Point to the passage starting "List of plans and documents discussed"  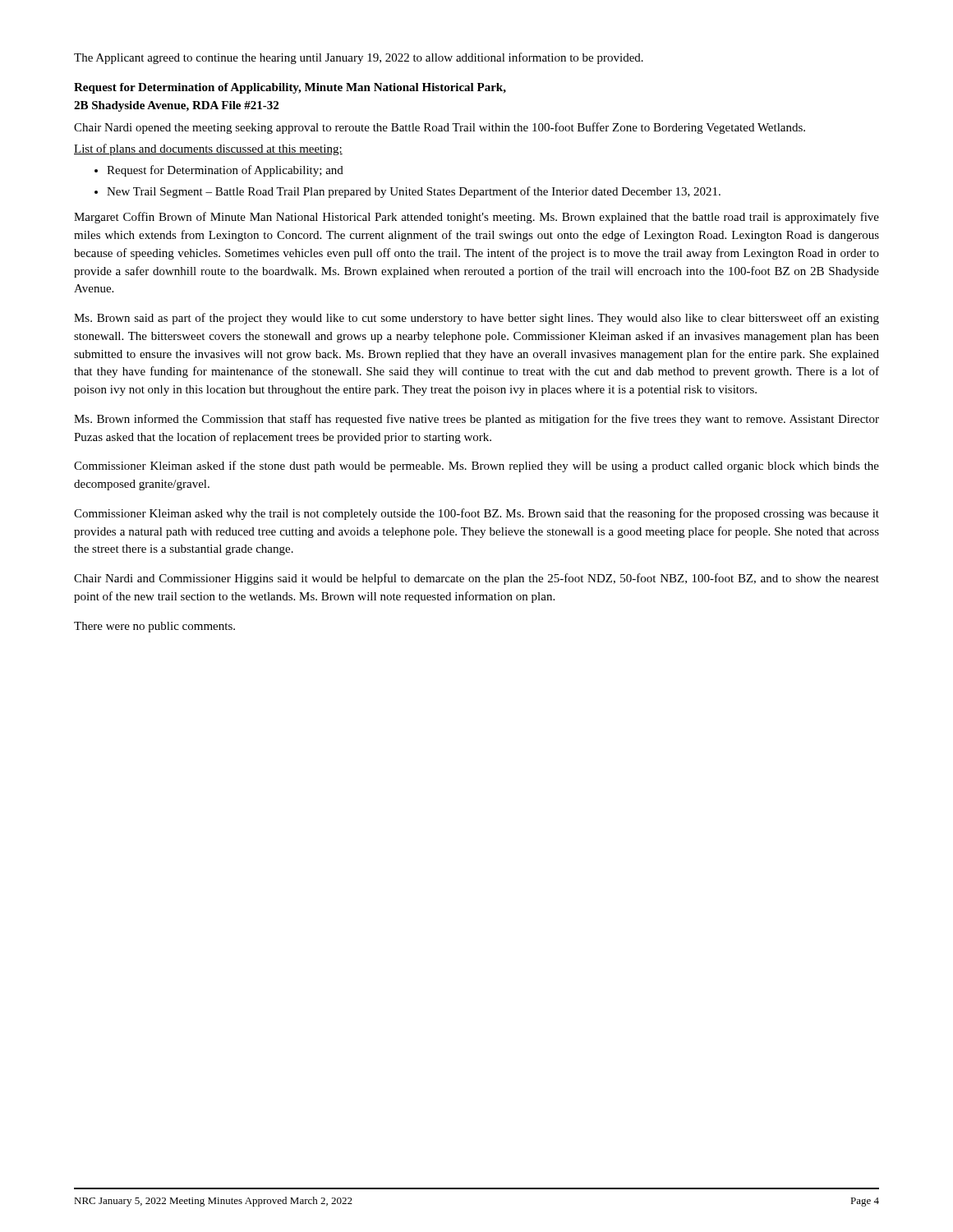coord(208,149)
